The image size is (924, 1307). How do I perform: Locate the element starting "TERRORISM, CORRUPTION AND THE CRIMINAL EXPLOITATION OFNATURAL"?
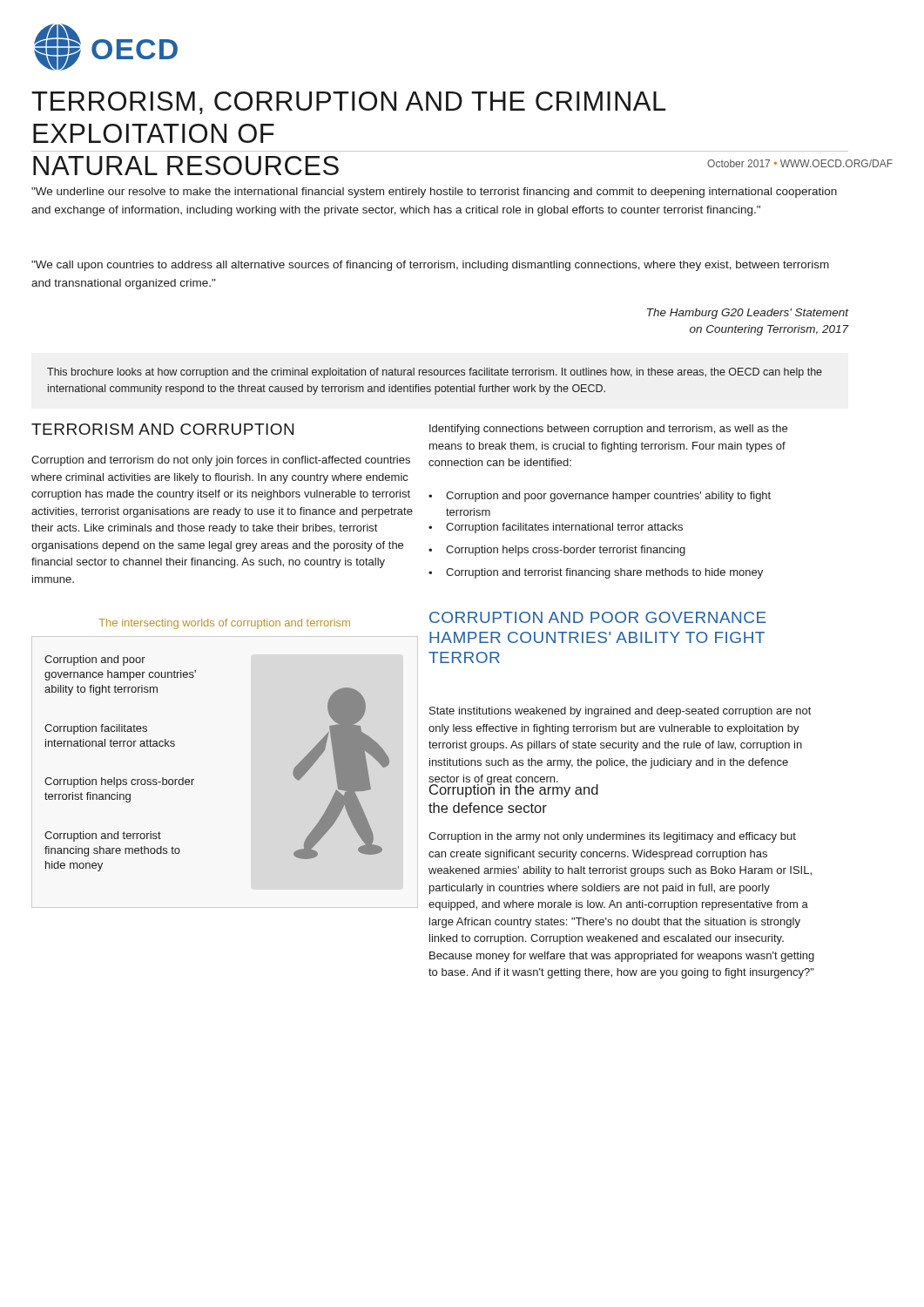(349, 103)
